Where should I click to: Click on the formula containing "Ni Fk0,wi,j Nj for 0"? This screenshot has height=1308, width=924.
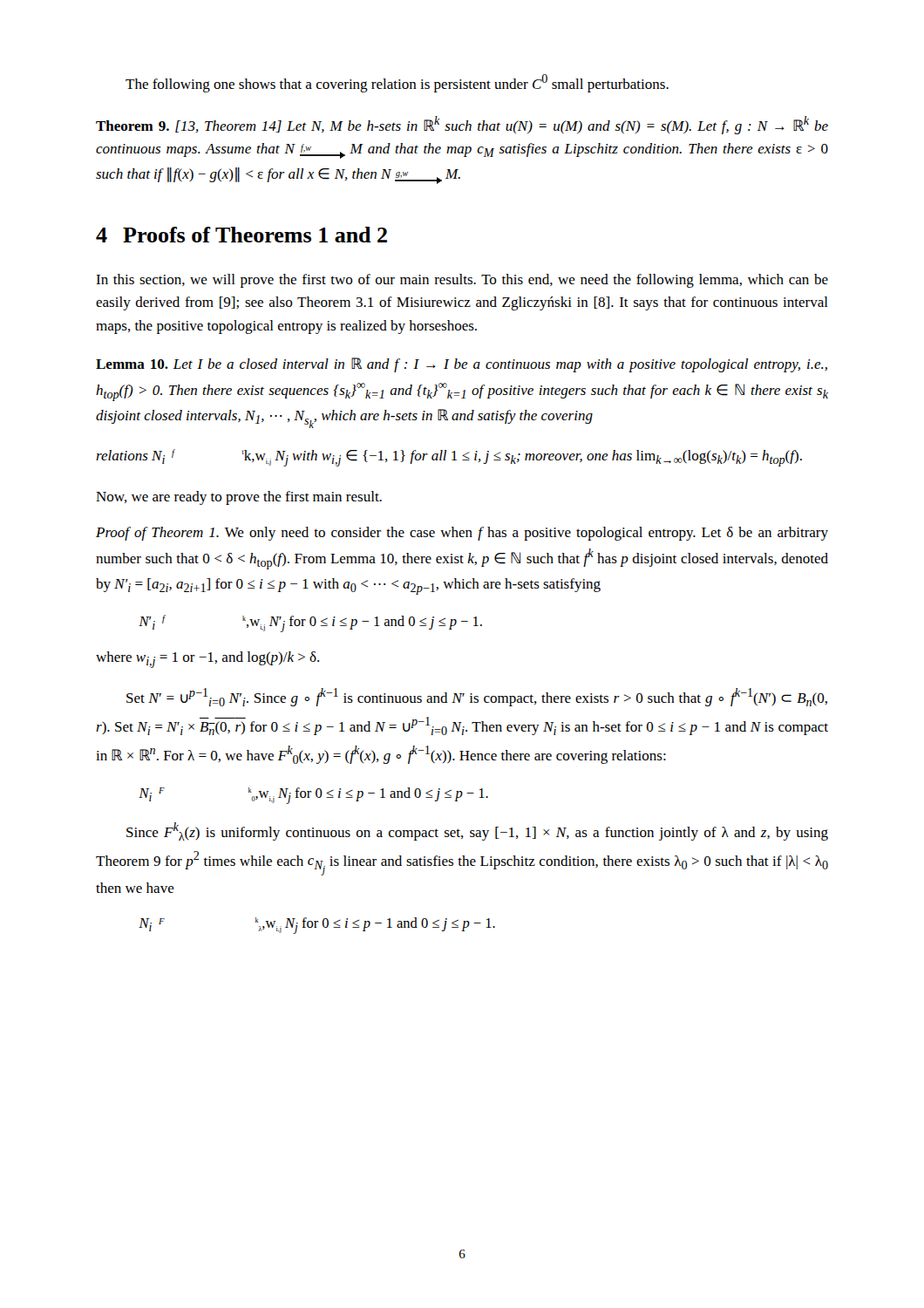point(484,795)
